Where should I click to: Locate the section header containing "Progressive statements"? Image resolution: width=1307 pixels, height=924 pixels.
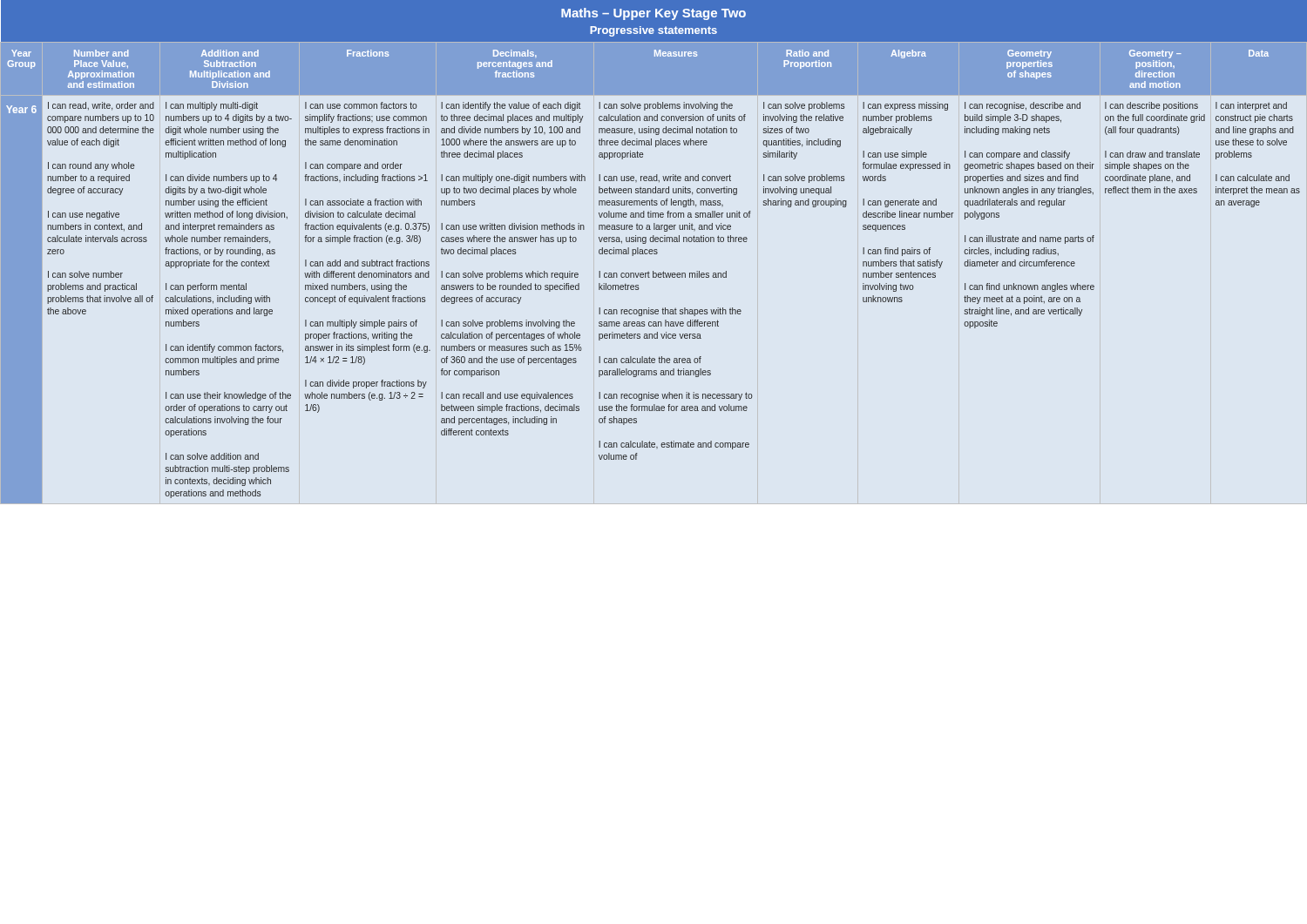[x=654, y=30]
